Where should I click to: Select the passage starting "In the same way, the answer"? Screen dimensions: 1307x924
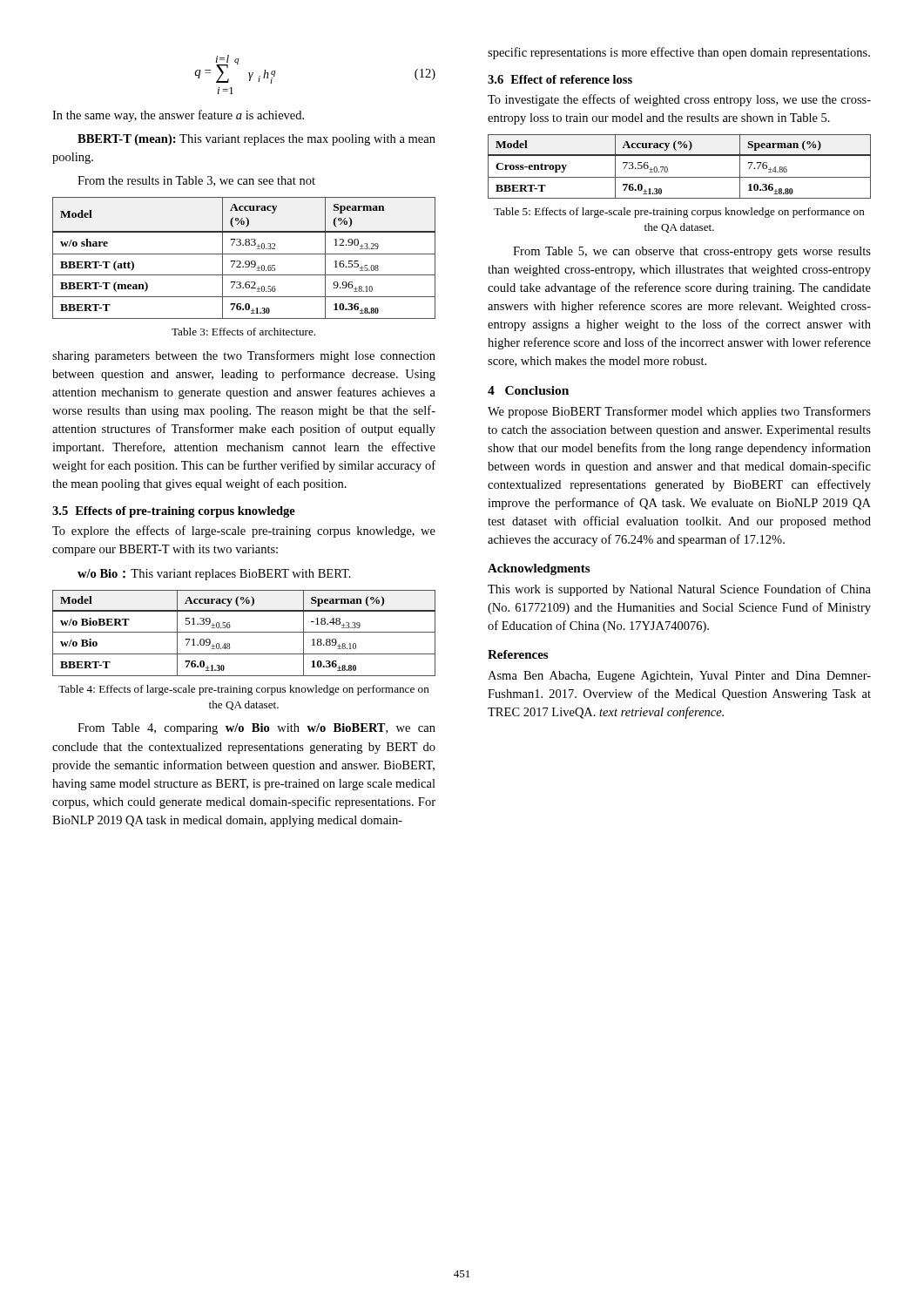[x=244, y=148]
